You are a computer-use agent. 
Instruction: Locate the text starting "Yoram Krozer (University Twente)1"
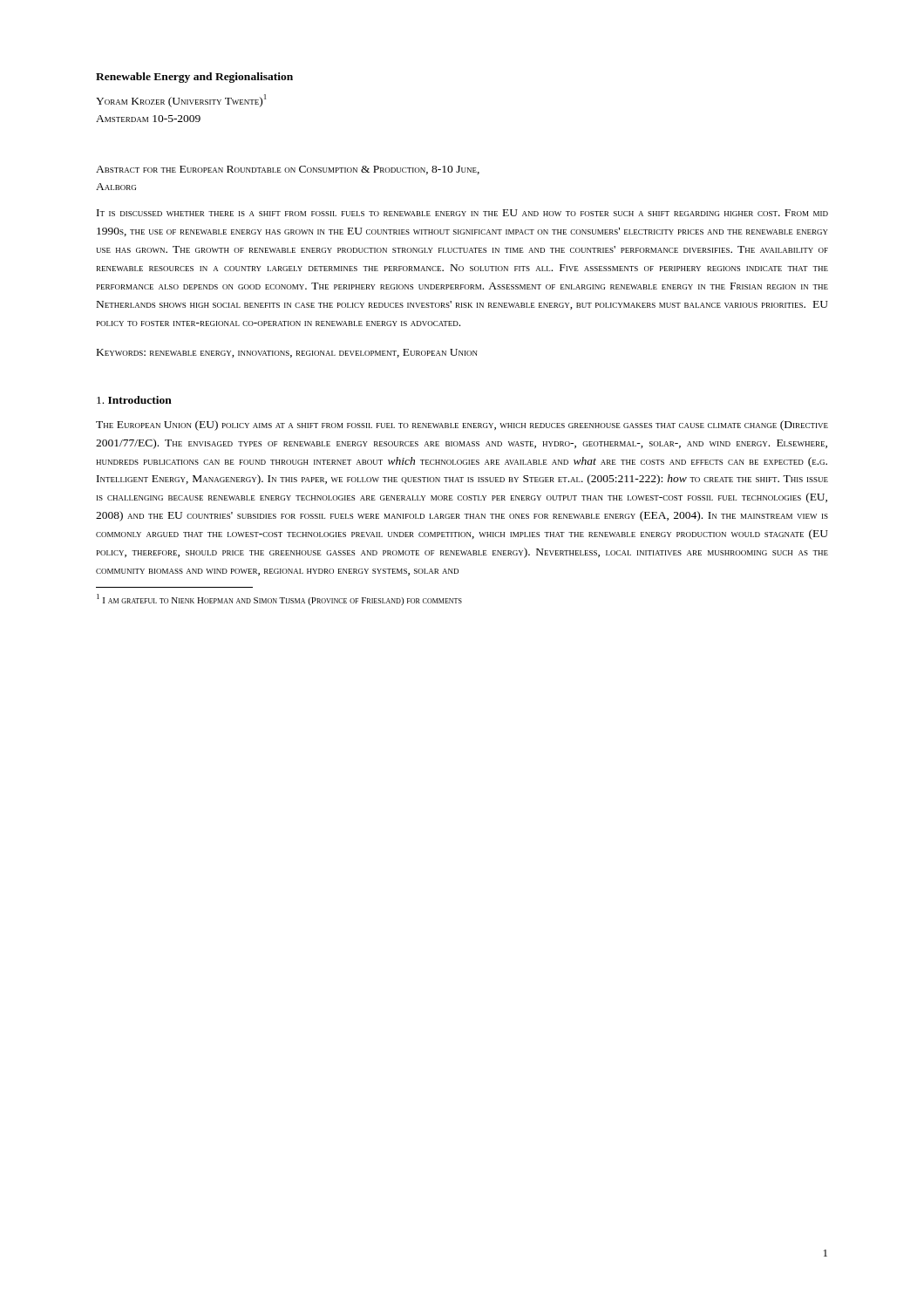[181, 100]
